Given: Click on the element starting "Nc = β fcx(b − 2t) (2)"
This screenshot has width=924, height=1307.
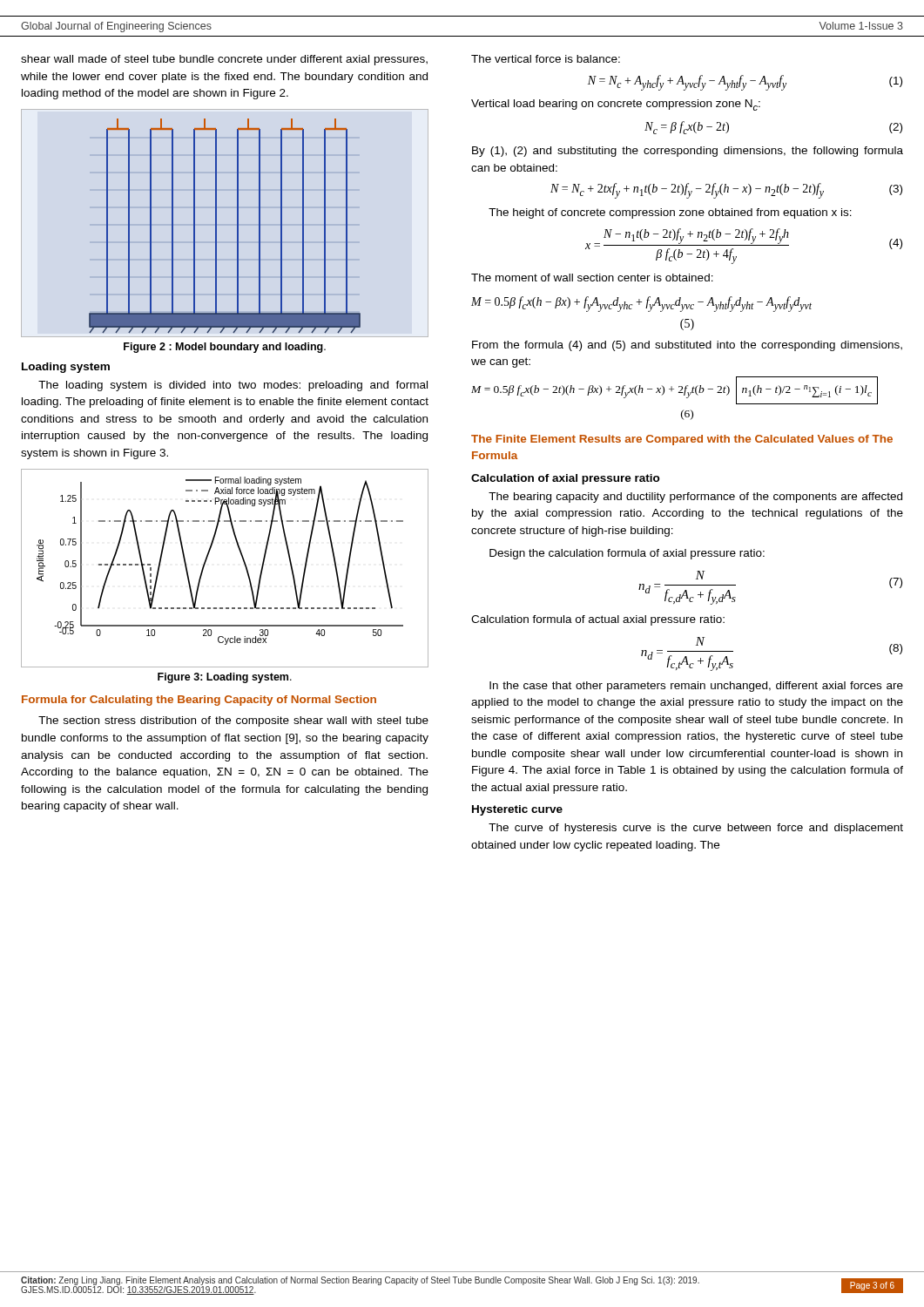Looking at the screenshot, I should pos(688,129).
